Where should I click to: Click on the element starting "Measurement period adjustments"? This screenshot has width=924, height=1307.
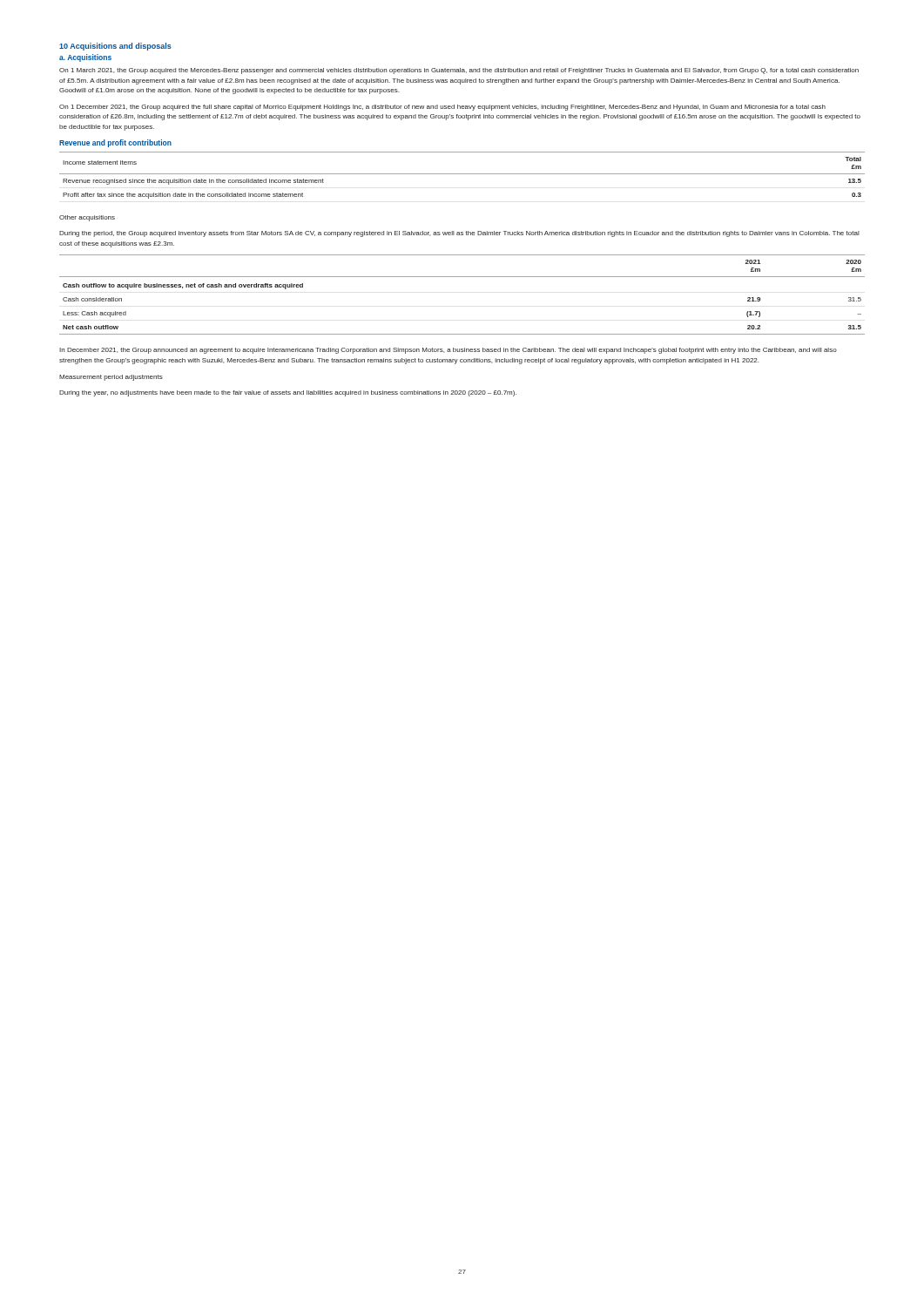point(111,376)
